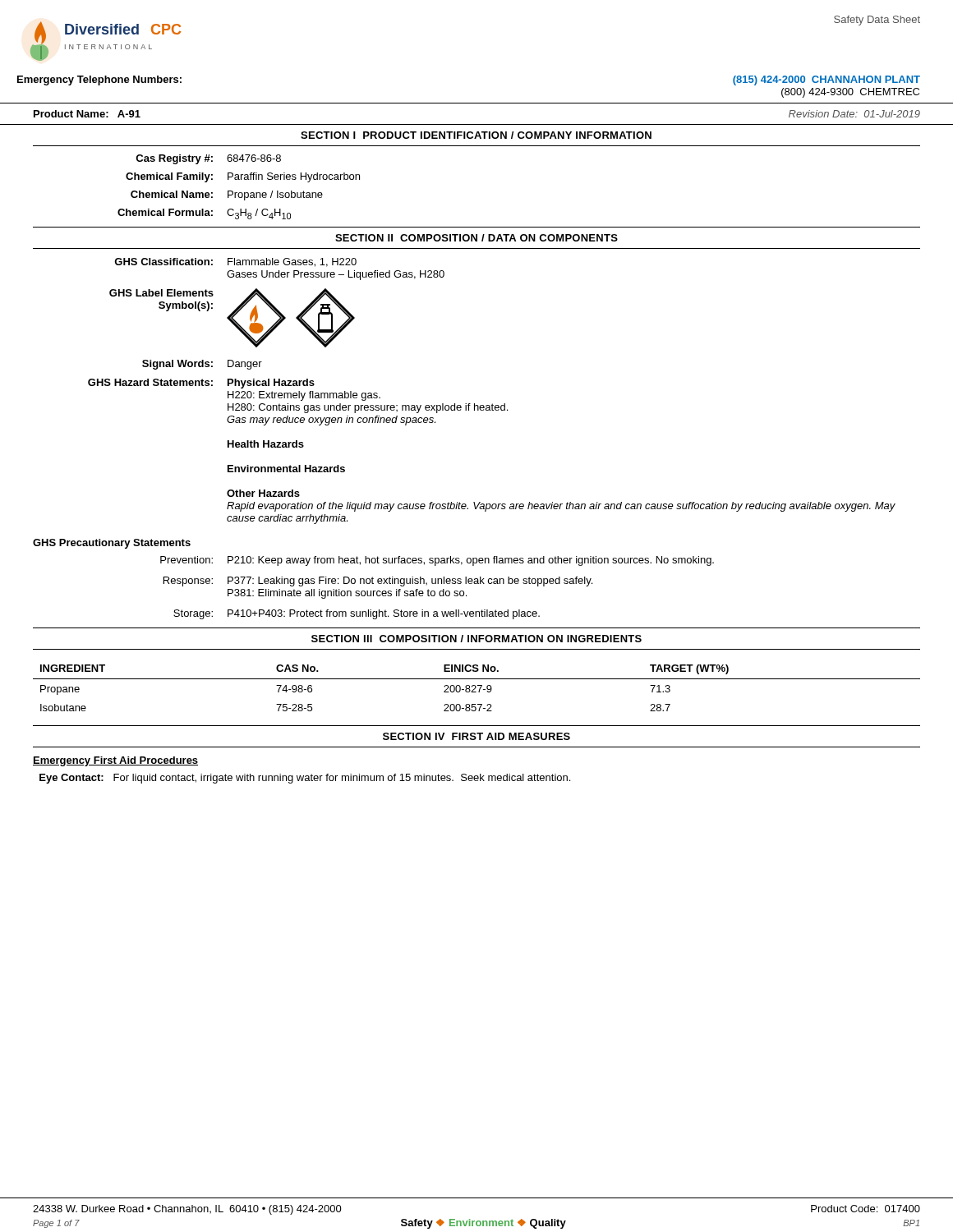Find the text block starting "(815) 424-2000 CHANNAHON PLANT (800) 424-9300 CHEMTREC"
Viewport: 953px width, 1232px height.
(826, 85)
